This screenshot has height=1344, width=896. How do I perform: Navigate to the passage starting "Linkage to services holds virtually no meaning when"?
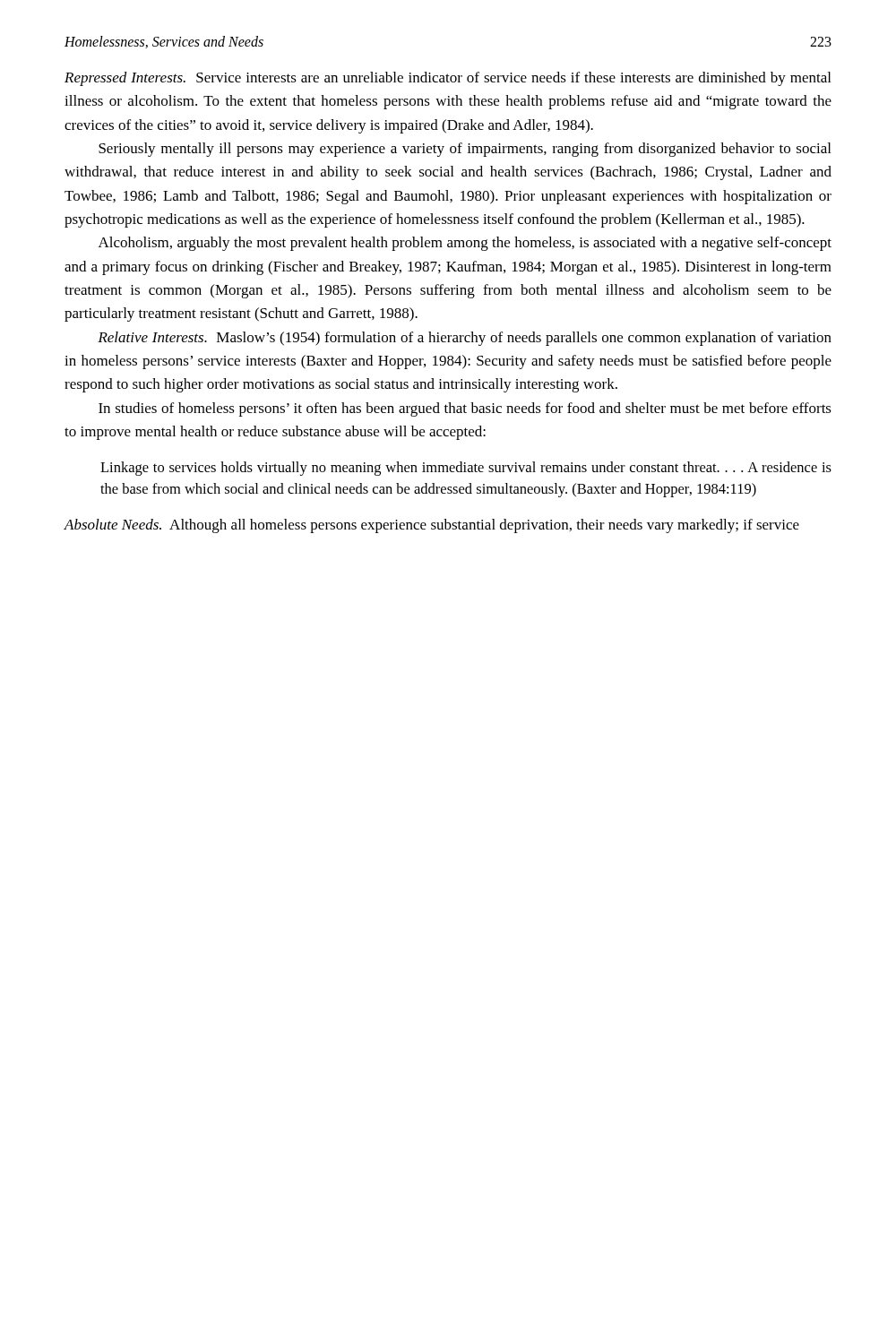466,478
